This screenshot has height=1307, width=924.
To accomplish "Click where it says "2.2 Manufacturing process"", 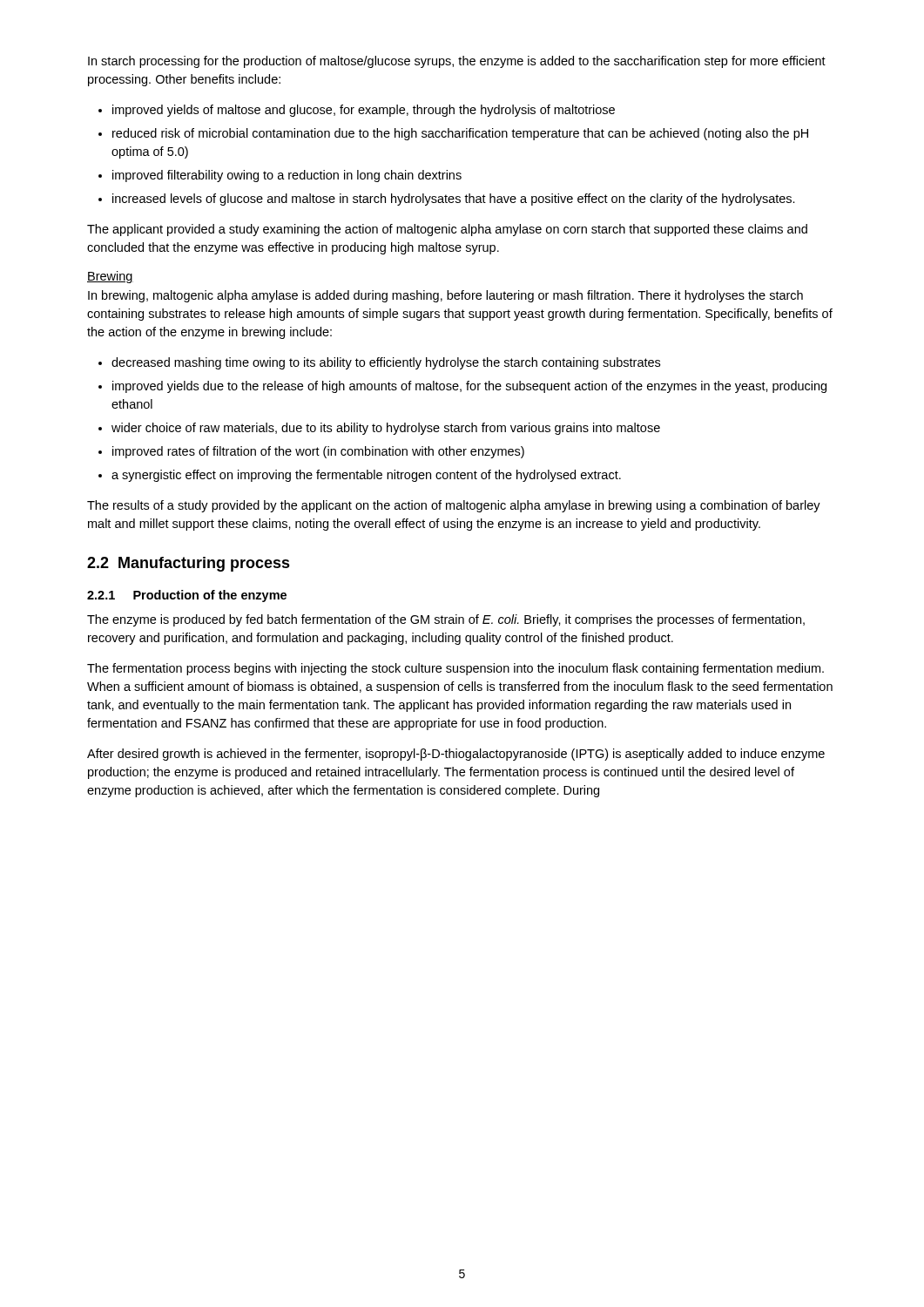I will (189, 564).
